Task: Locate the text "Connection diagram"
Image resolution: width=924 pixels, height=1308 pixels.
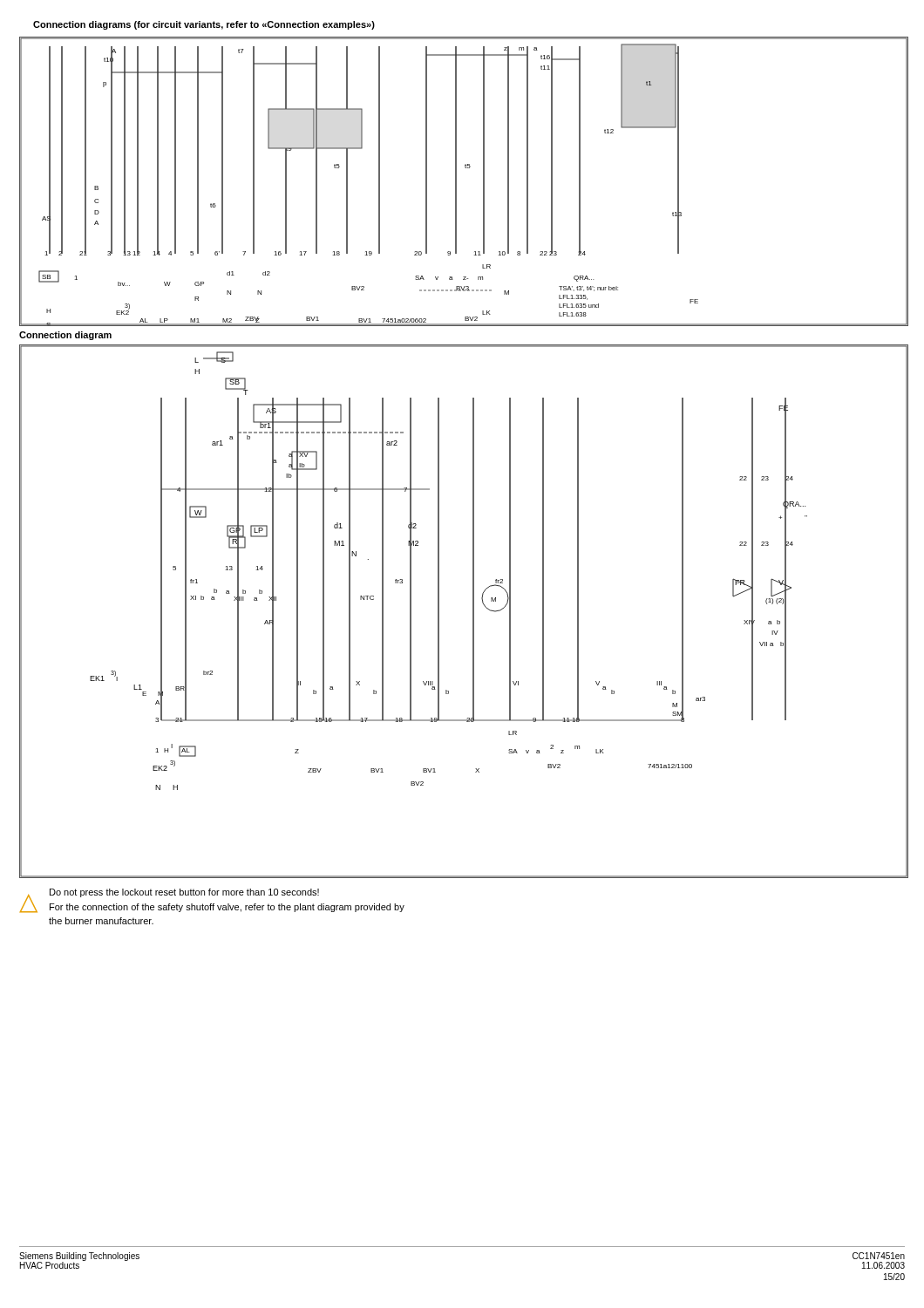Action: click(x=66, y=335)
